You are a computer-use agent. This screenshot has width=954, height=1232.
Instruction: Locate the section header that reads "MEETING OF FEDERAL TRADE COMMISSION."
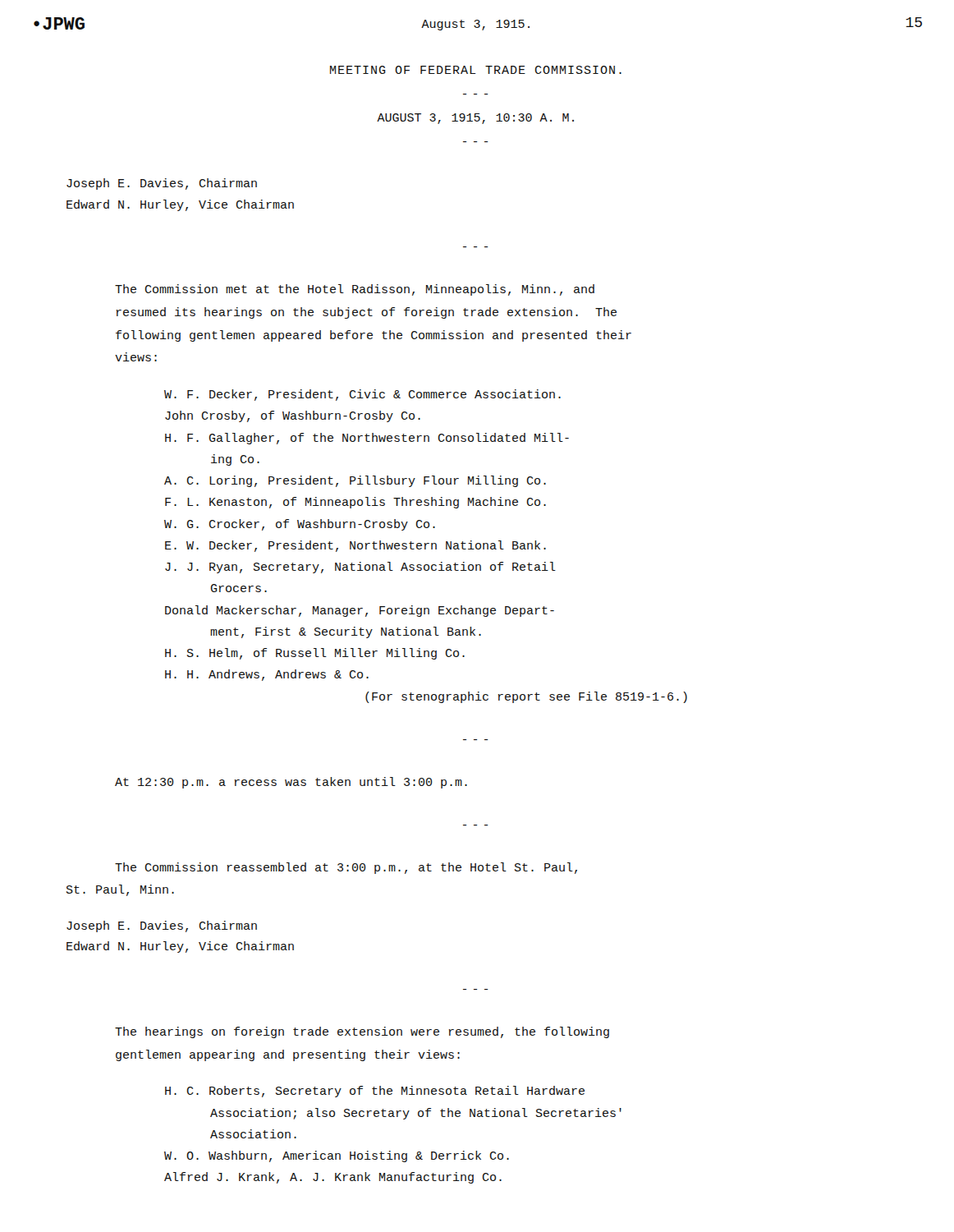click(x=477, y=71)
